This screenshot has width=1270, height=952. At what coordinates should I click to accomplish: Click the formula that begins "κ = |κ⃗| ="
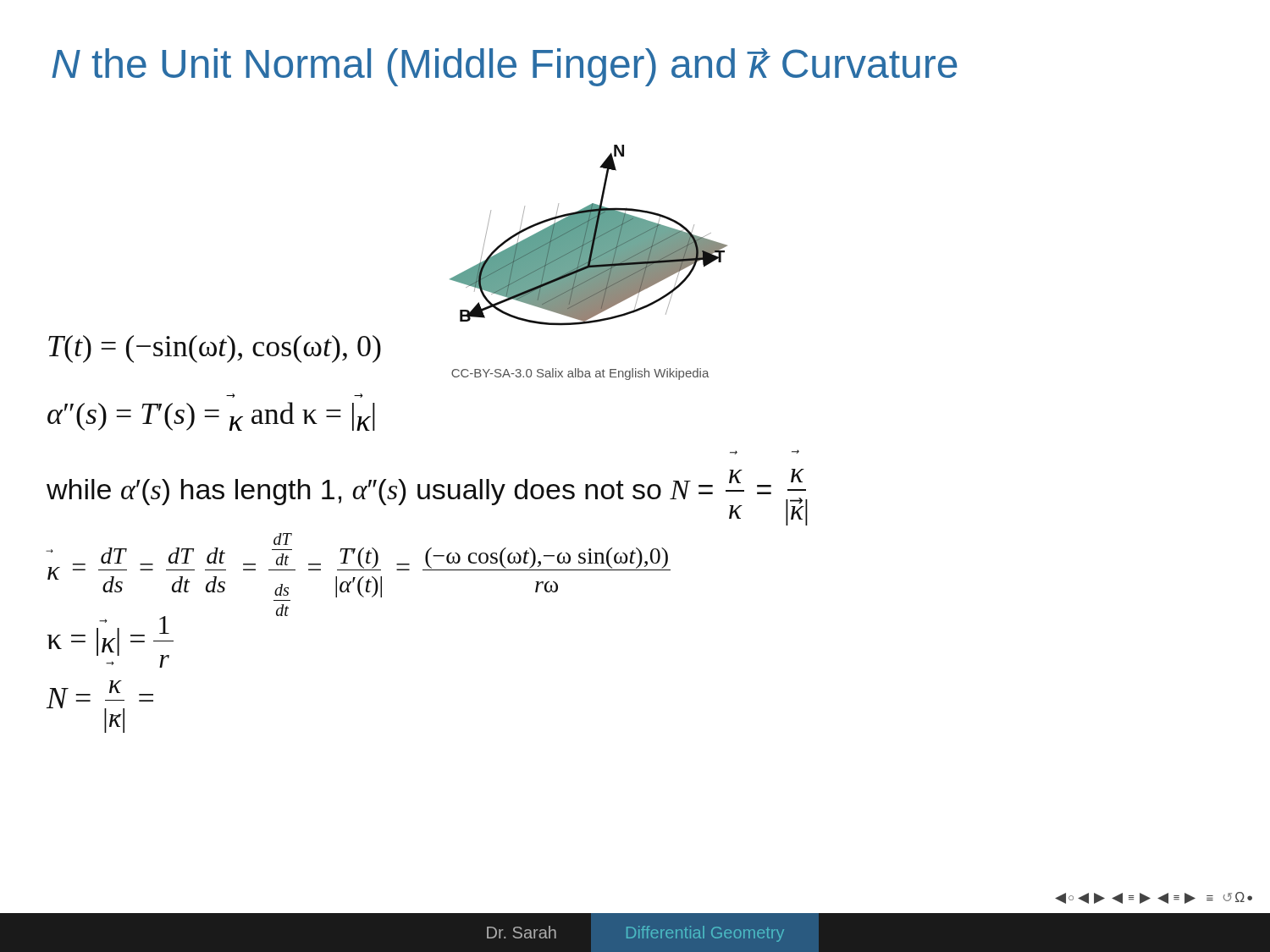point(110,642)
